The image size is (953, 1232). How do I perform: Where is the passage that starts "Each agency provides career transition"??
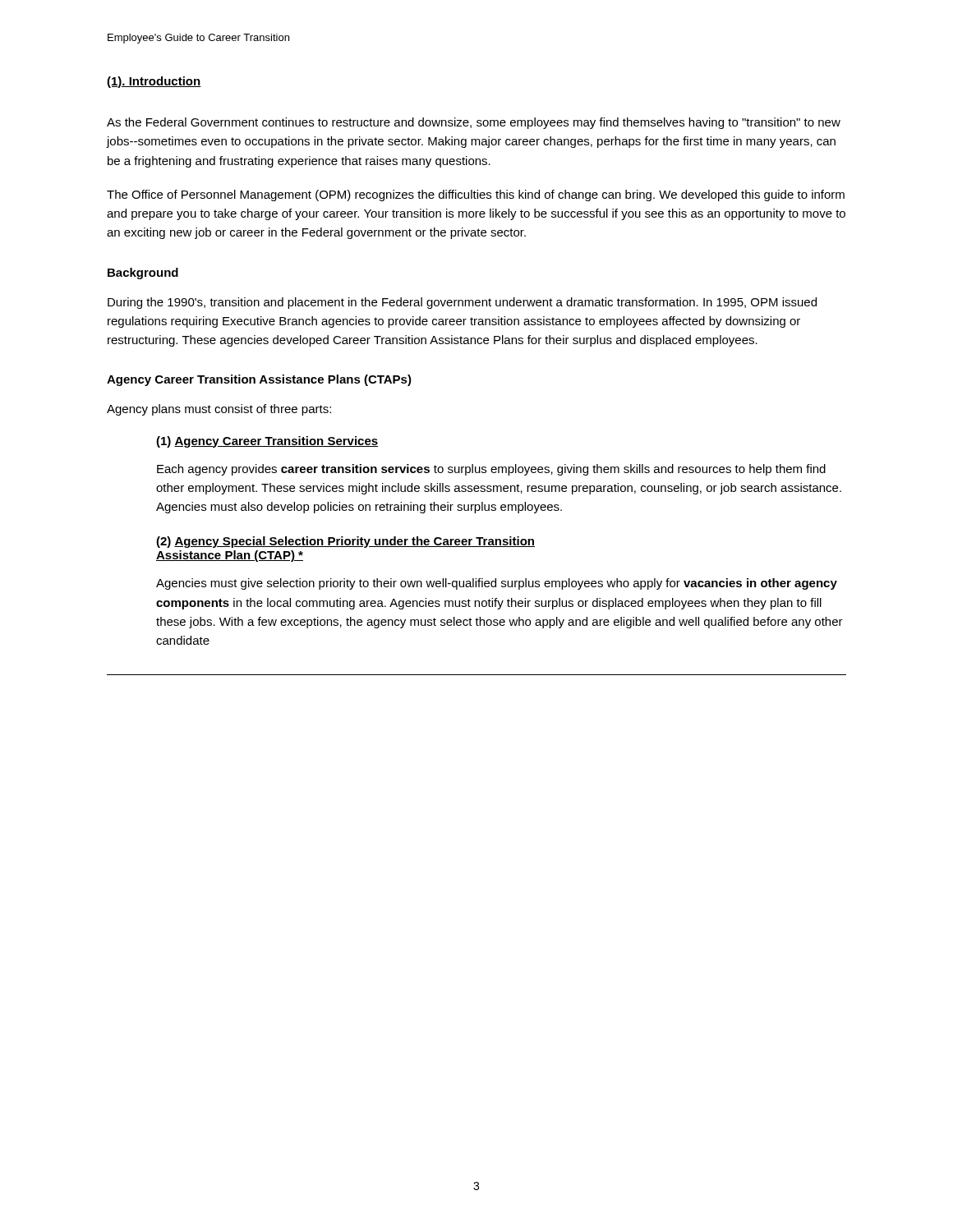[x=499, y=487]
